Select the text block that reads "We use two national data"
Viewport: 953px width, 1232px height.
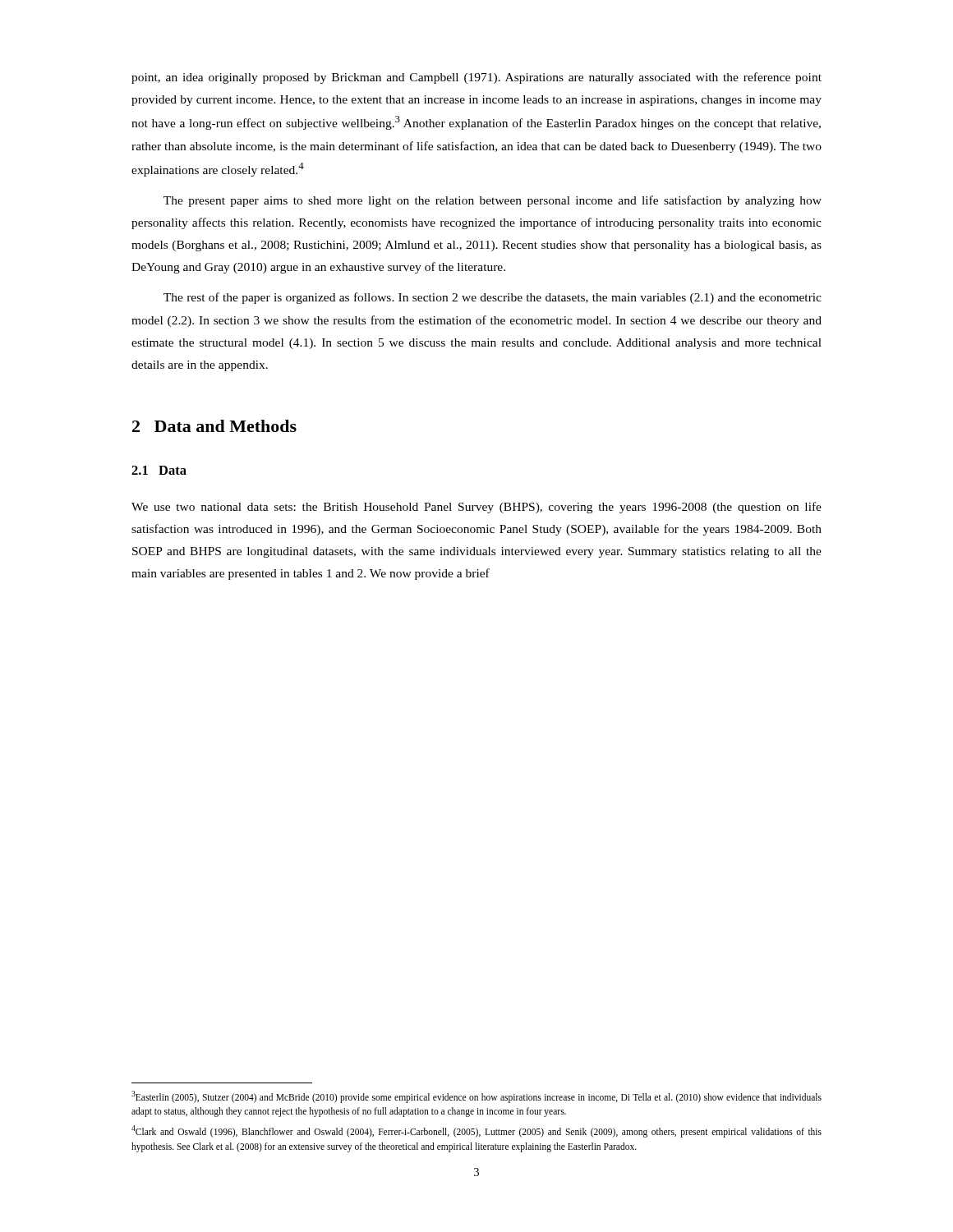tap(476, 540)
